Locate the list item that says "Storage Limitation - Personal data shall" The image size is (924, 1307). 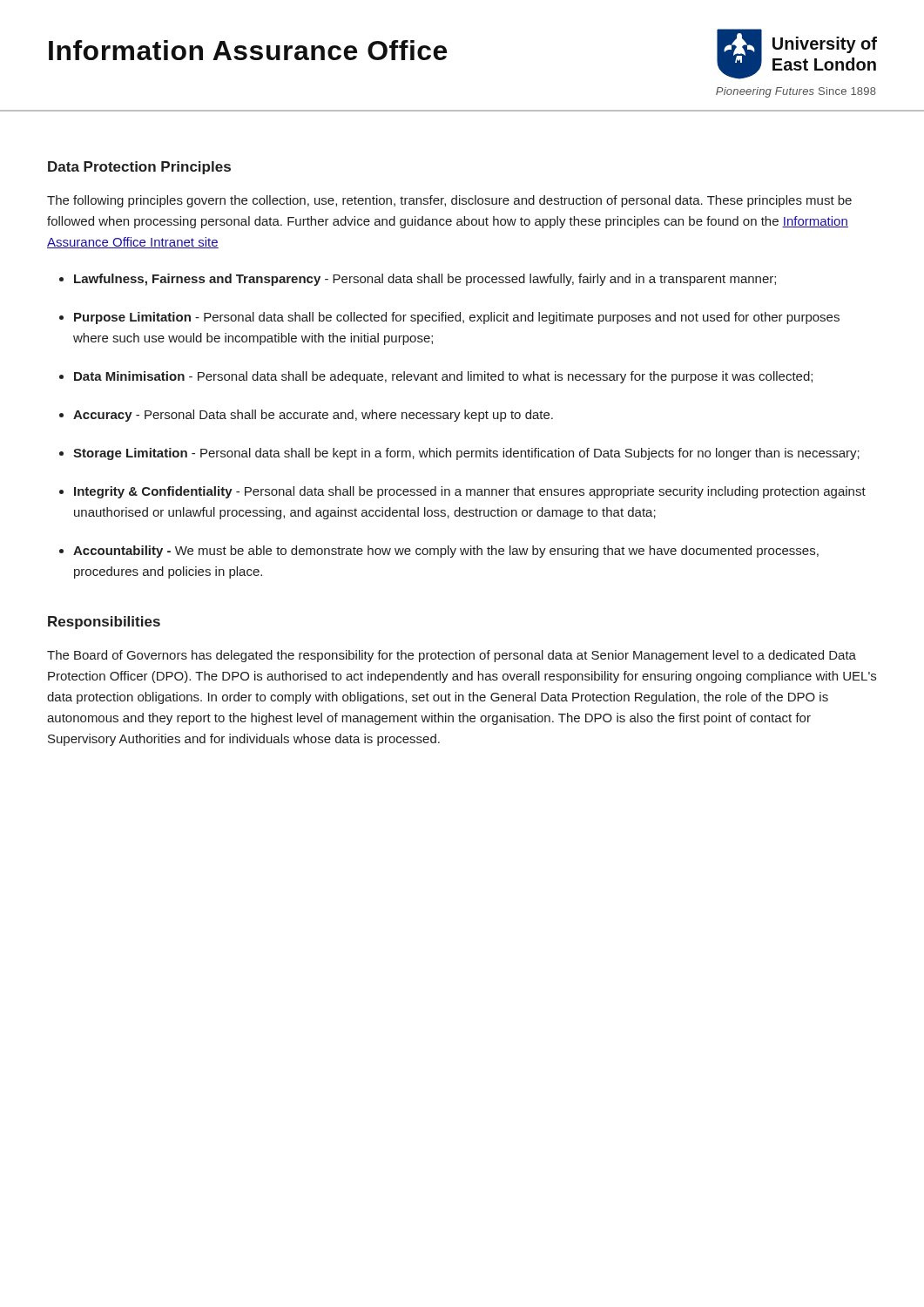[x=467, y=453]
